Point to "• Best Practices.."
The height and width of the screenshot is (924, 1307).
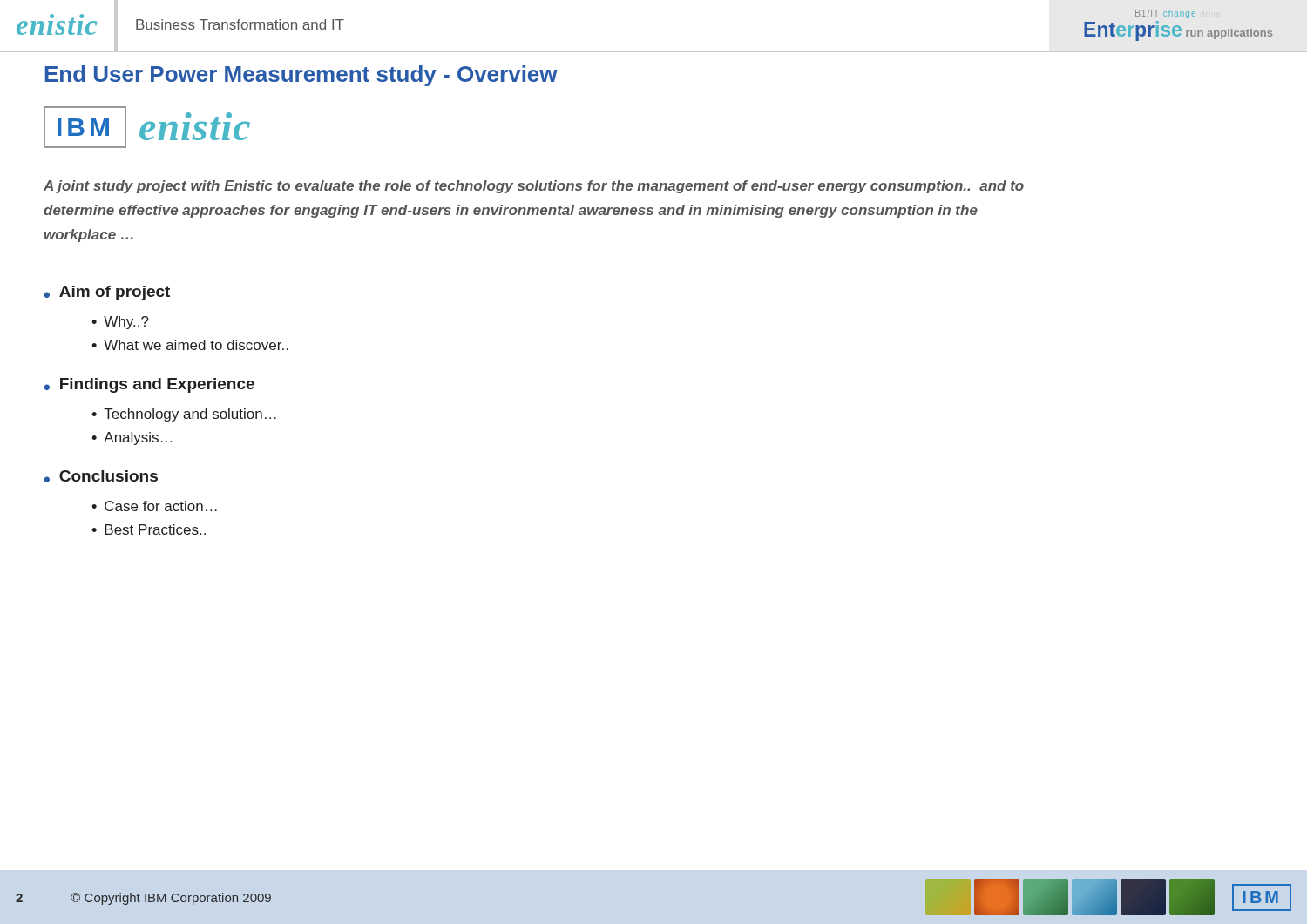tap(149, 531)
